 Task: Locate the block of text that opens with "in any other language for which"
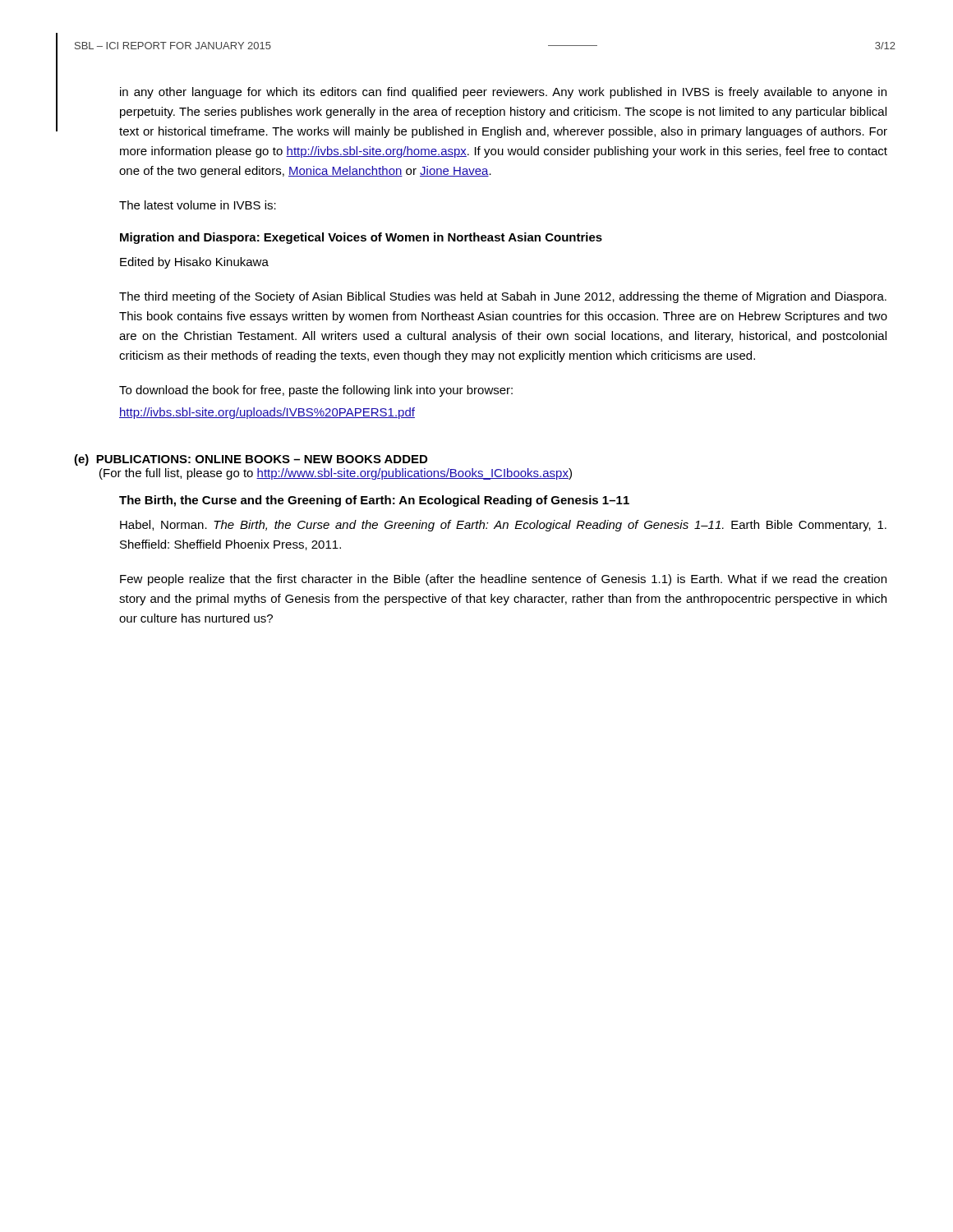[x=503, y=131]
